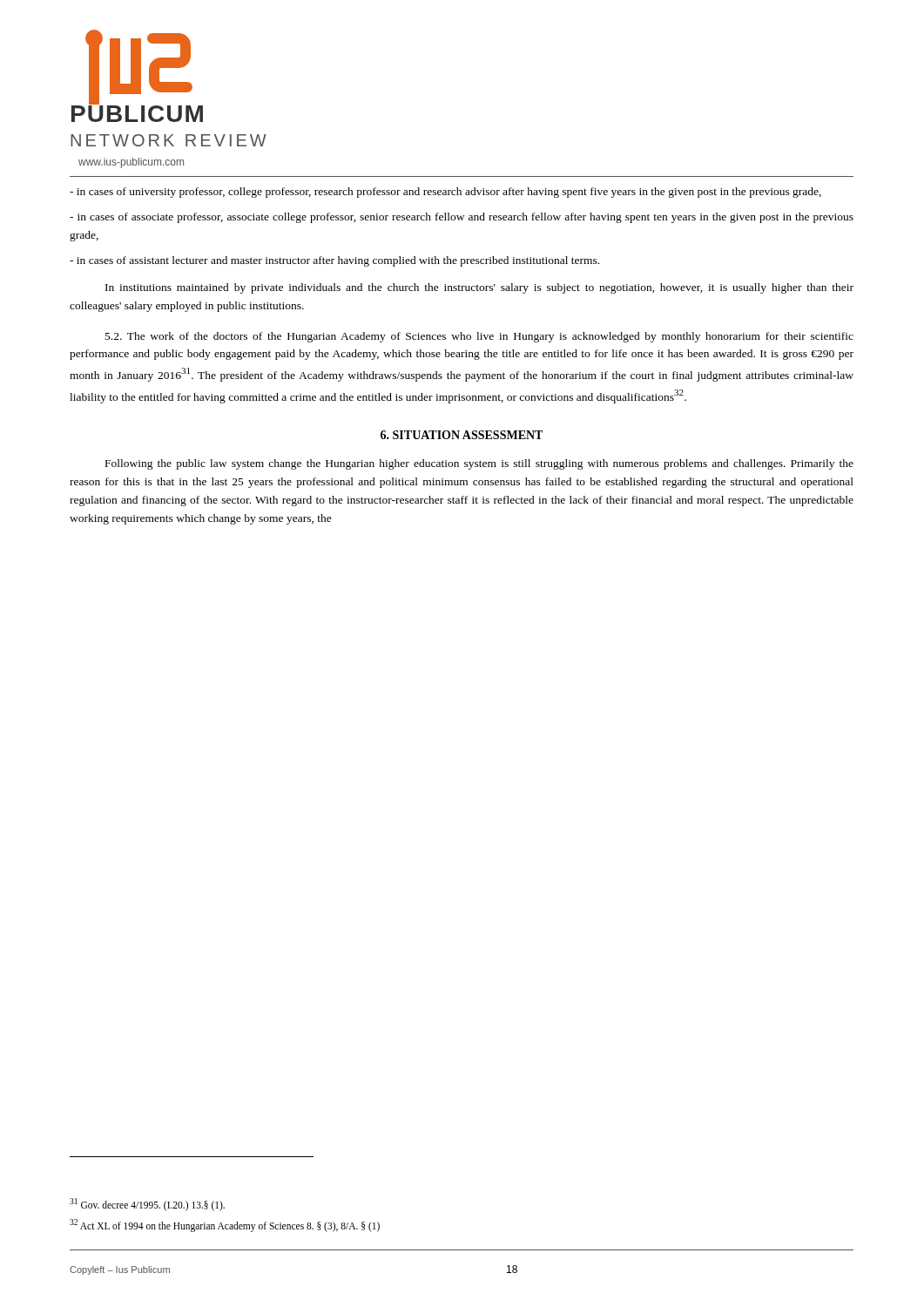Where is the passage that starts "in cases of assistant"?
The width and height of the screenshot is (924, 1307).
point(335,260)
